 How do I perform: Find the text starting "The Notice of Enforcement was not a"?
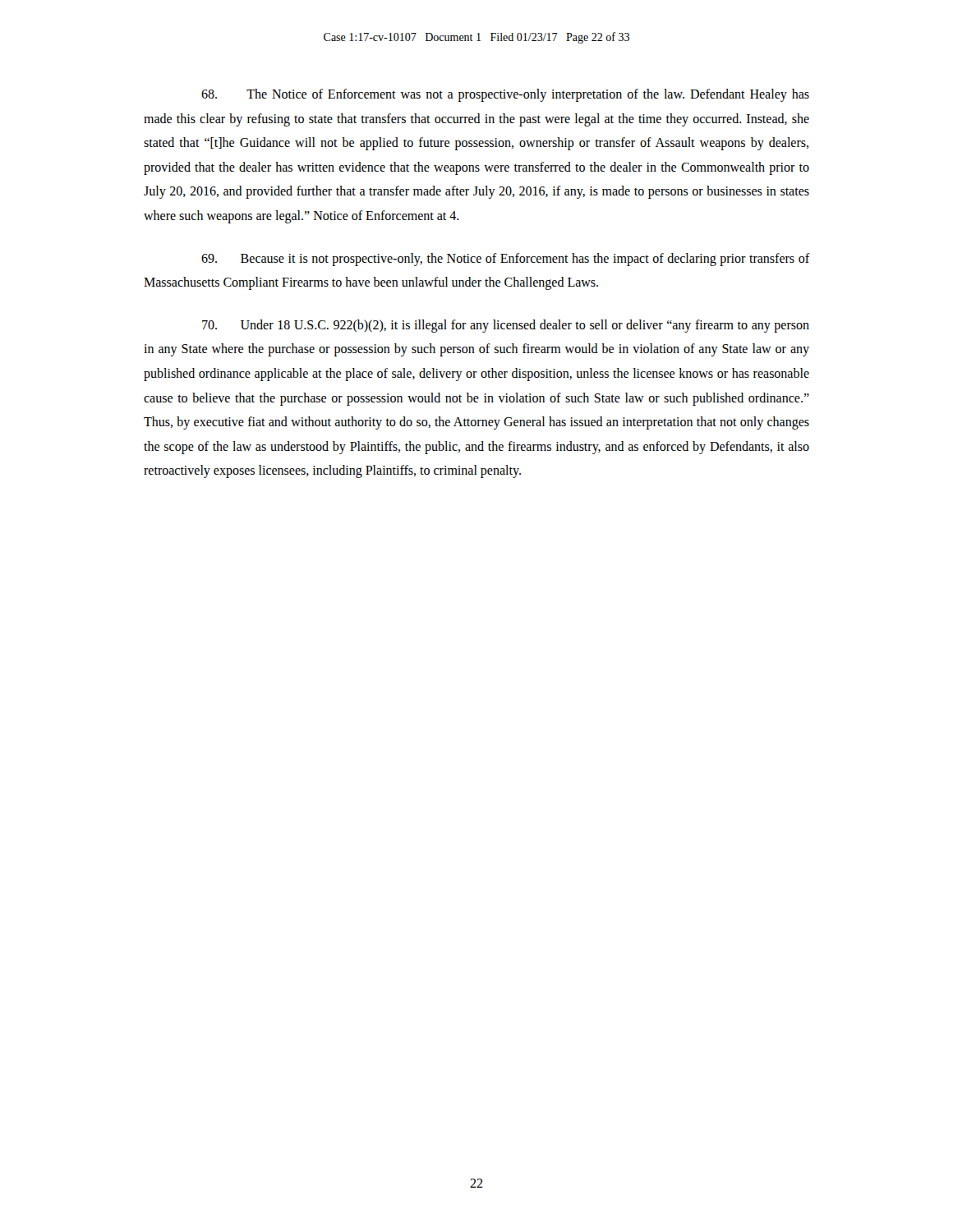[x=476, y=155]
